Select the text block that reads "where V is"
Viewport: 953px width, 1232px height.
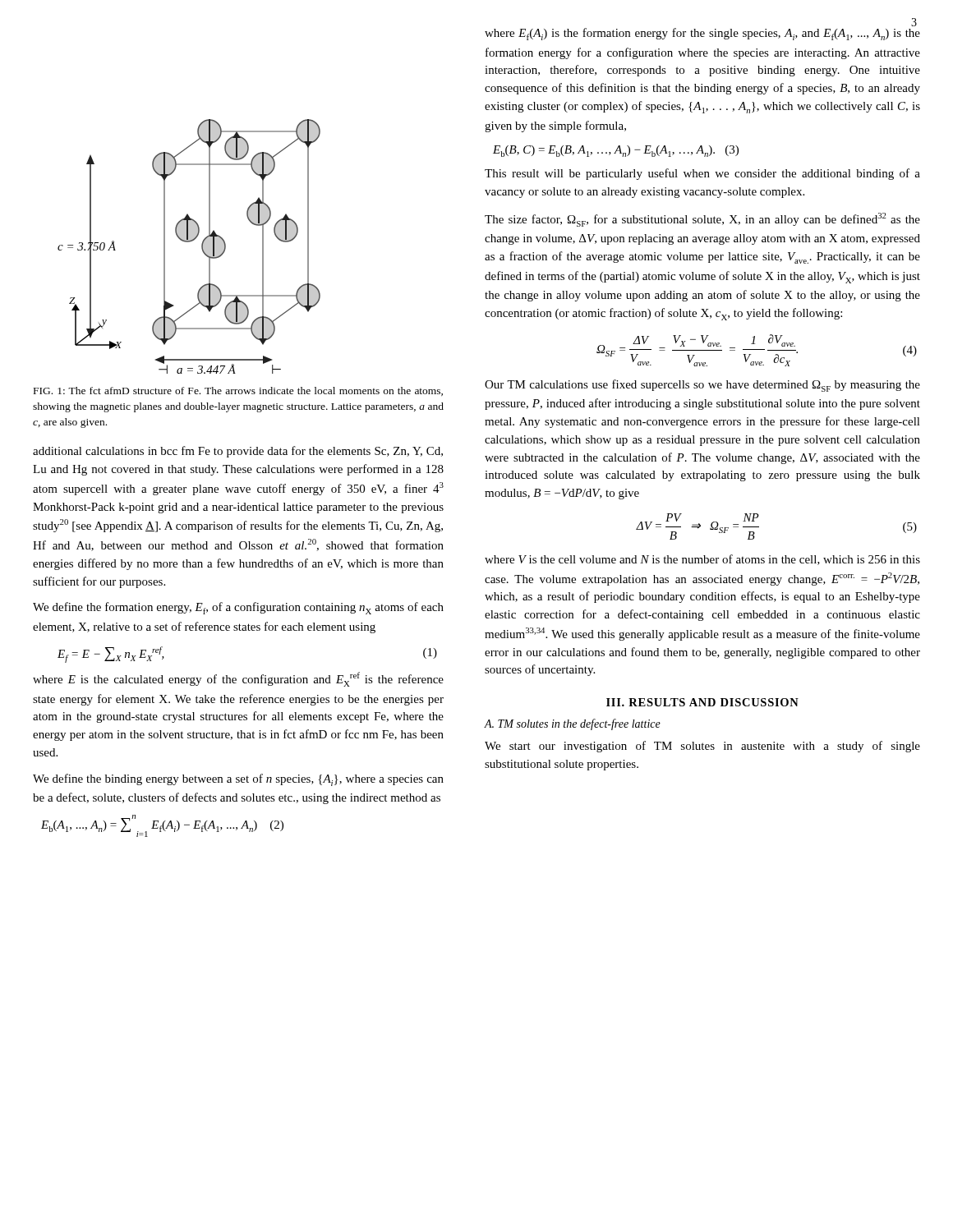(x=702, y=615)
